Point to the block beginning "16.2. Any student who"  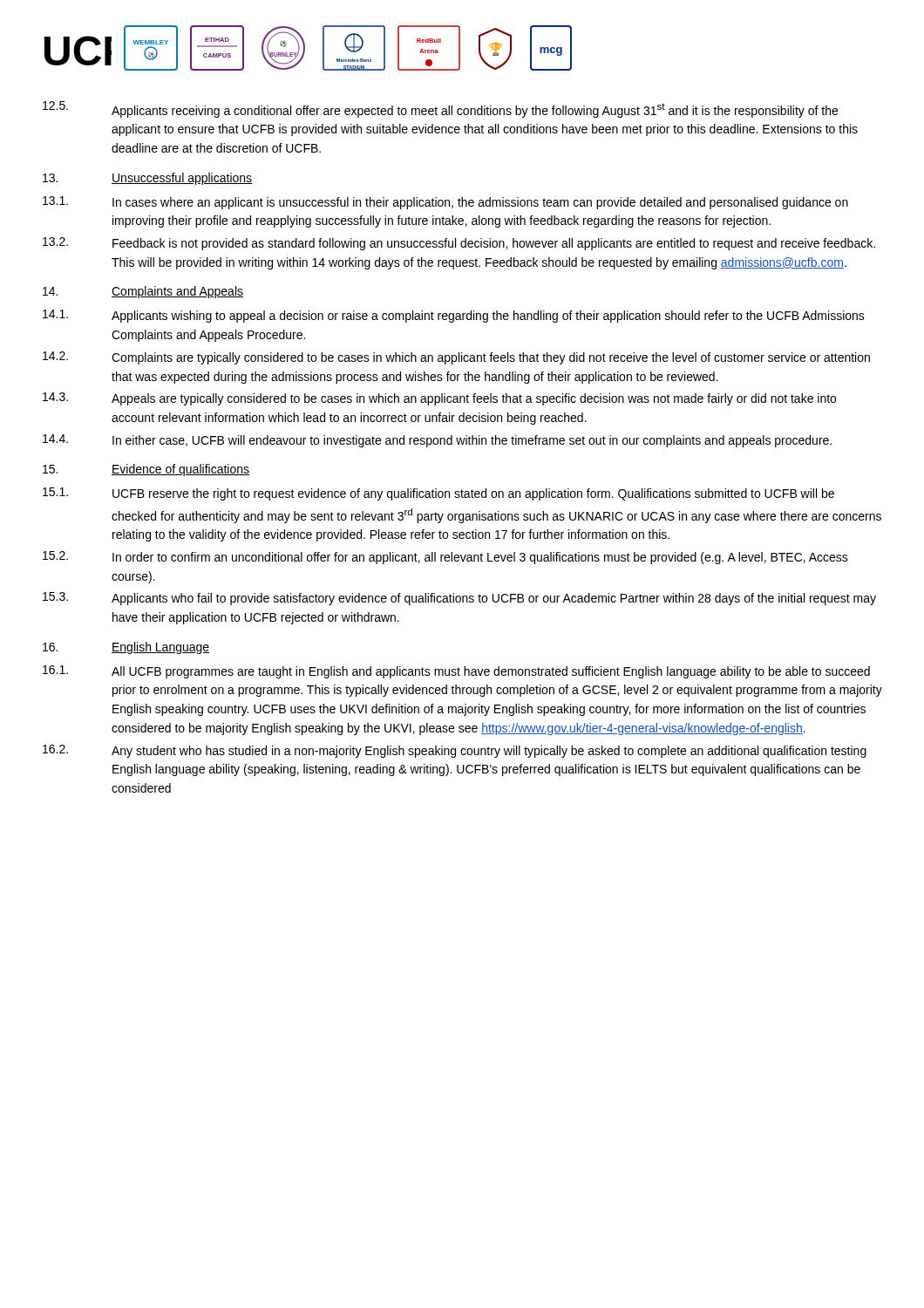(x=462, y=770)
